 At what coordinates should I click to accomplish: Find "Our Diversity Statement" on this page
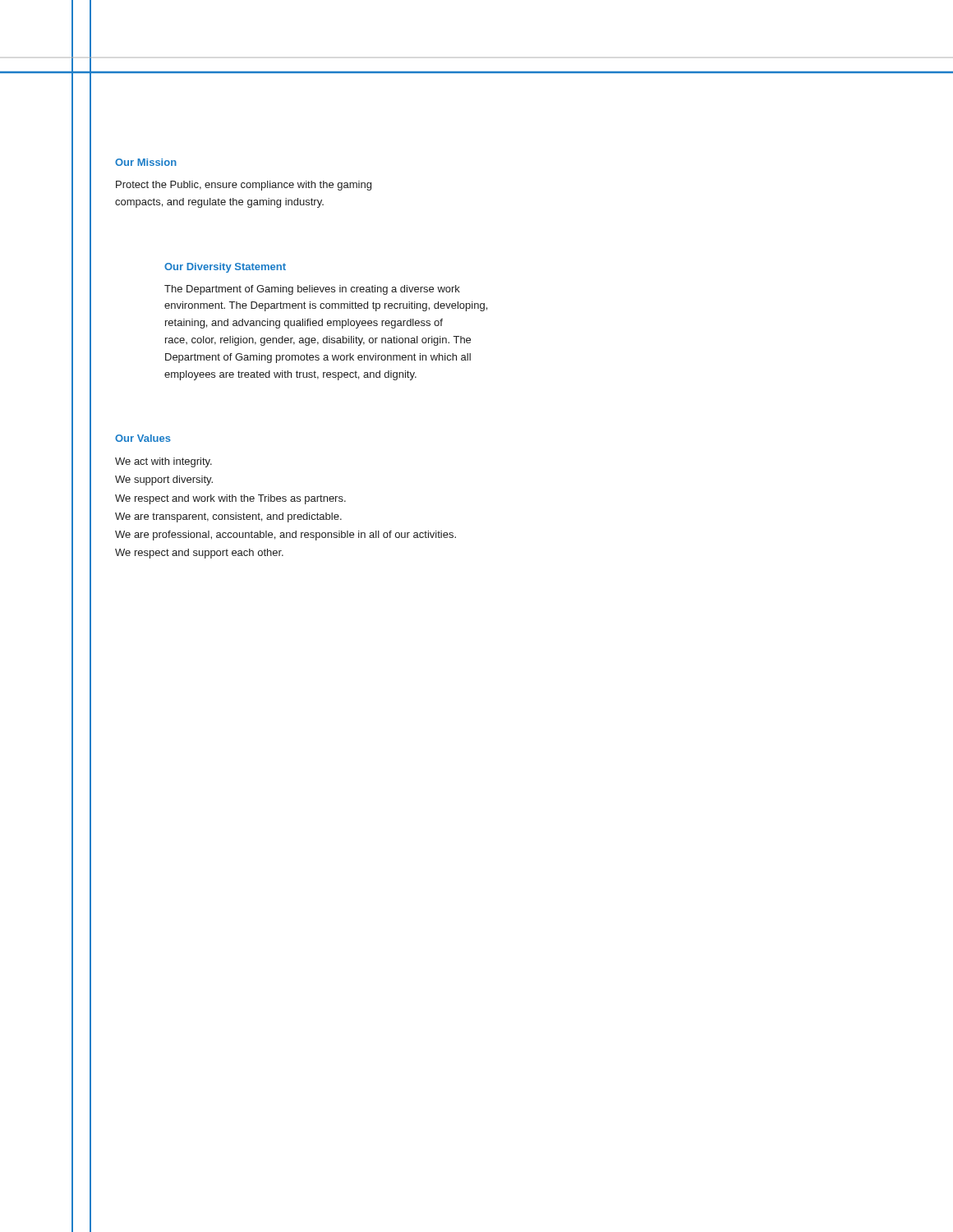point(225,266)
